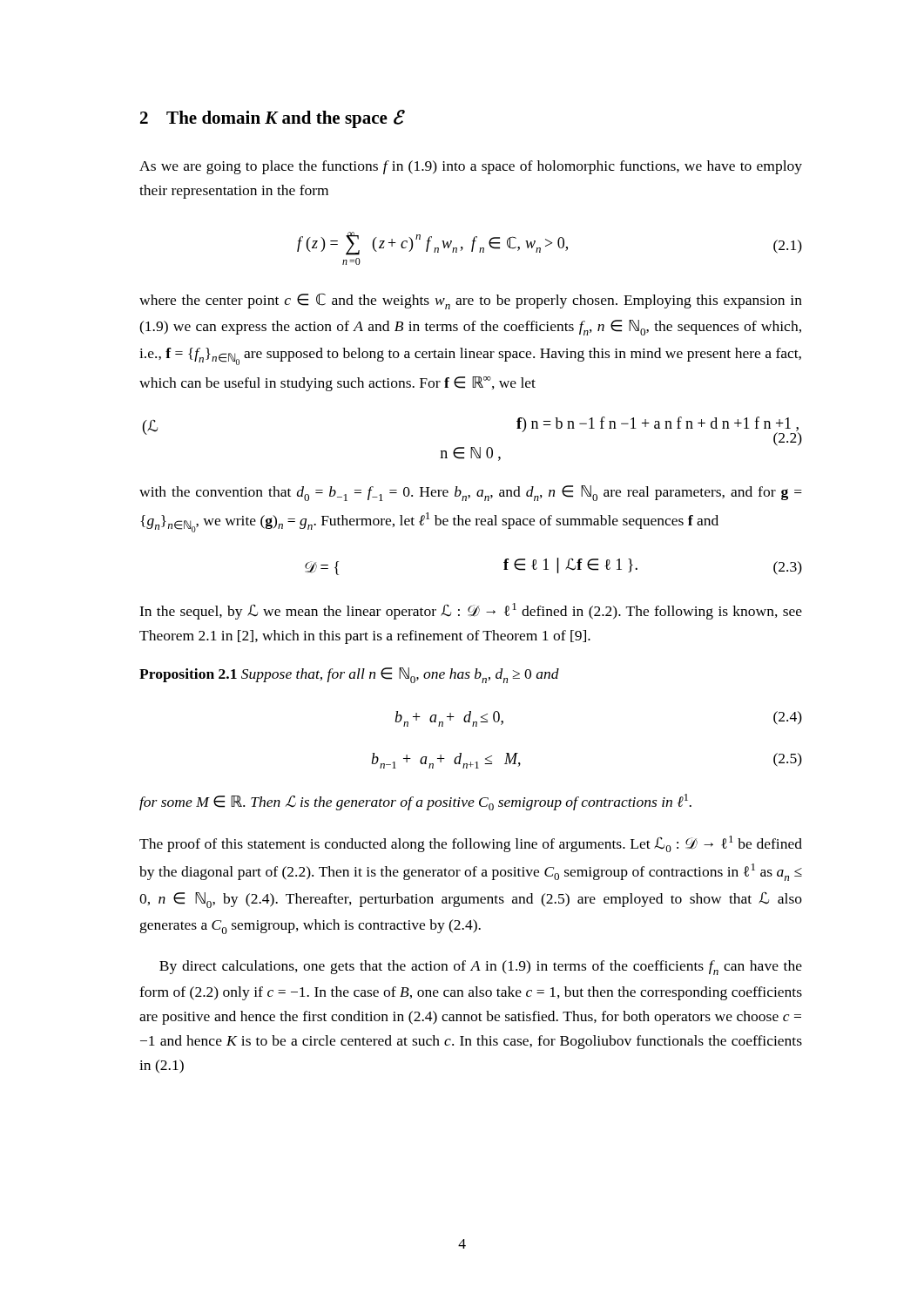The image size is (924, 1307).
Task: Click on the text block containing "The proof of this statement"
Action: (x=471, y=884)
